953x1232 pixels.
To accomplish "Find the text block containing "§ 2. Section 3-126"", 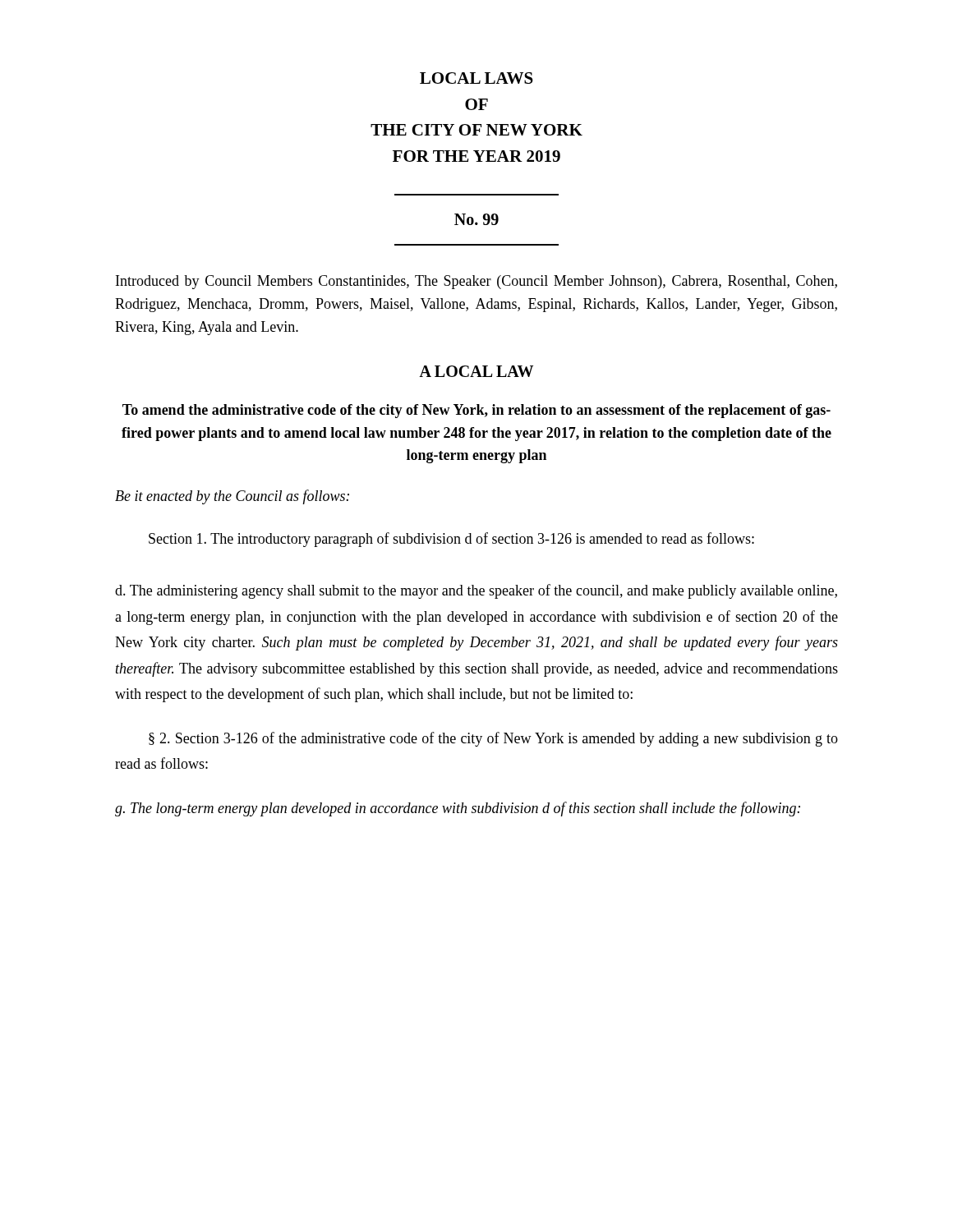I will 476,751.
